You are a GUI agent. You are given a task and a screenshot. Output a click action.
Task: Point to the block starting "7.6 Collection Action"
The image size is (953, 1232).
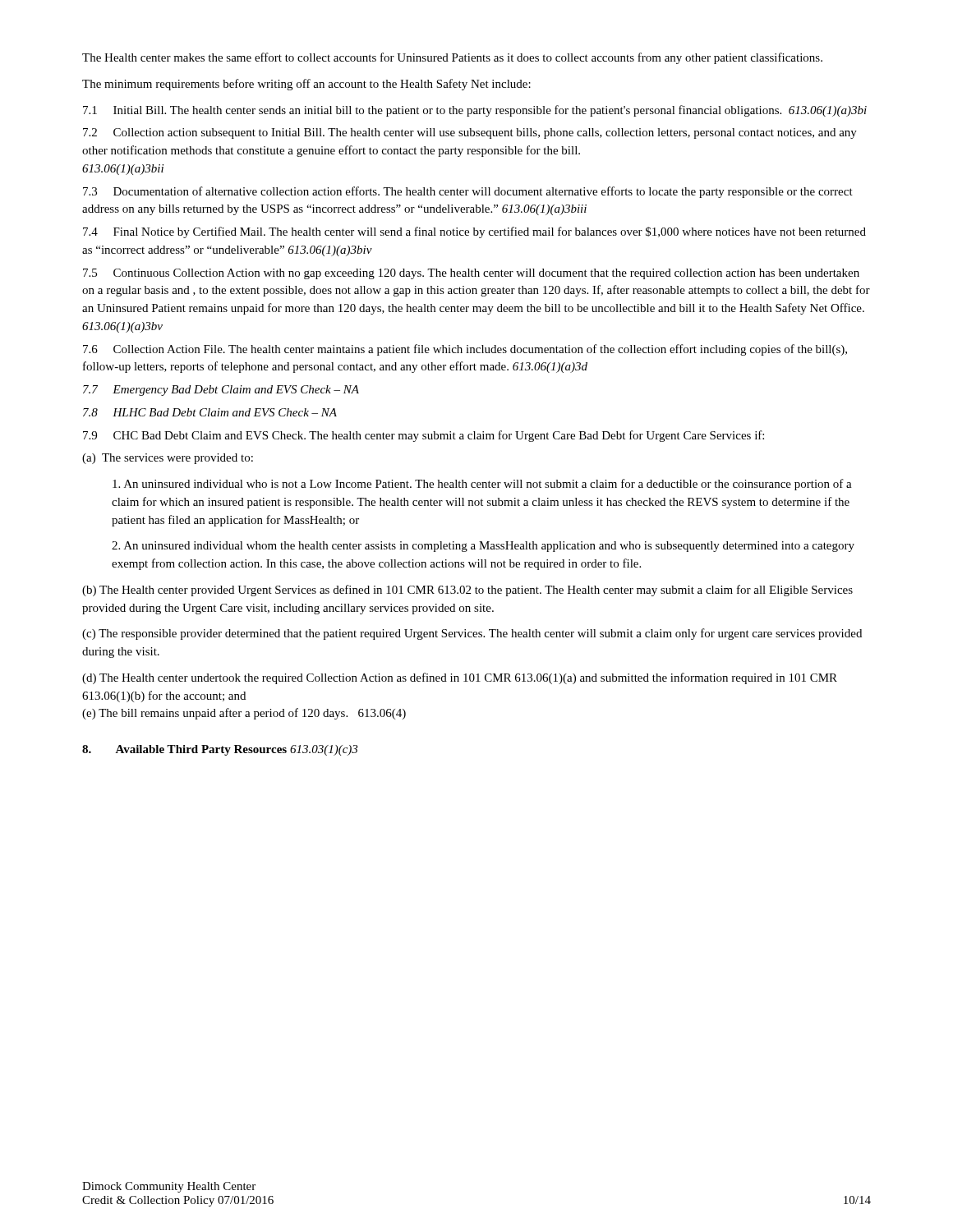coord(465,358)
